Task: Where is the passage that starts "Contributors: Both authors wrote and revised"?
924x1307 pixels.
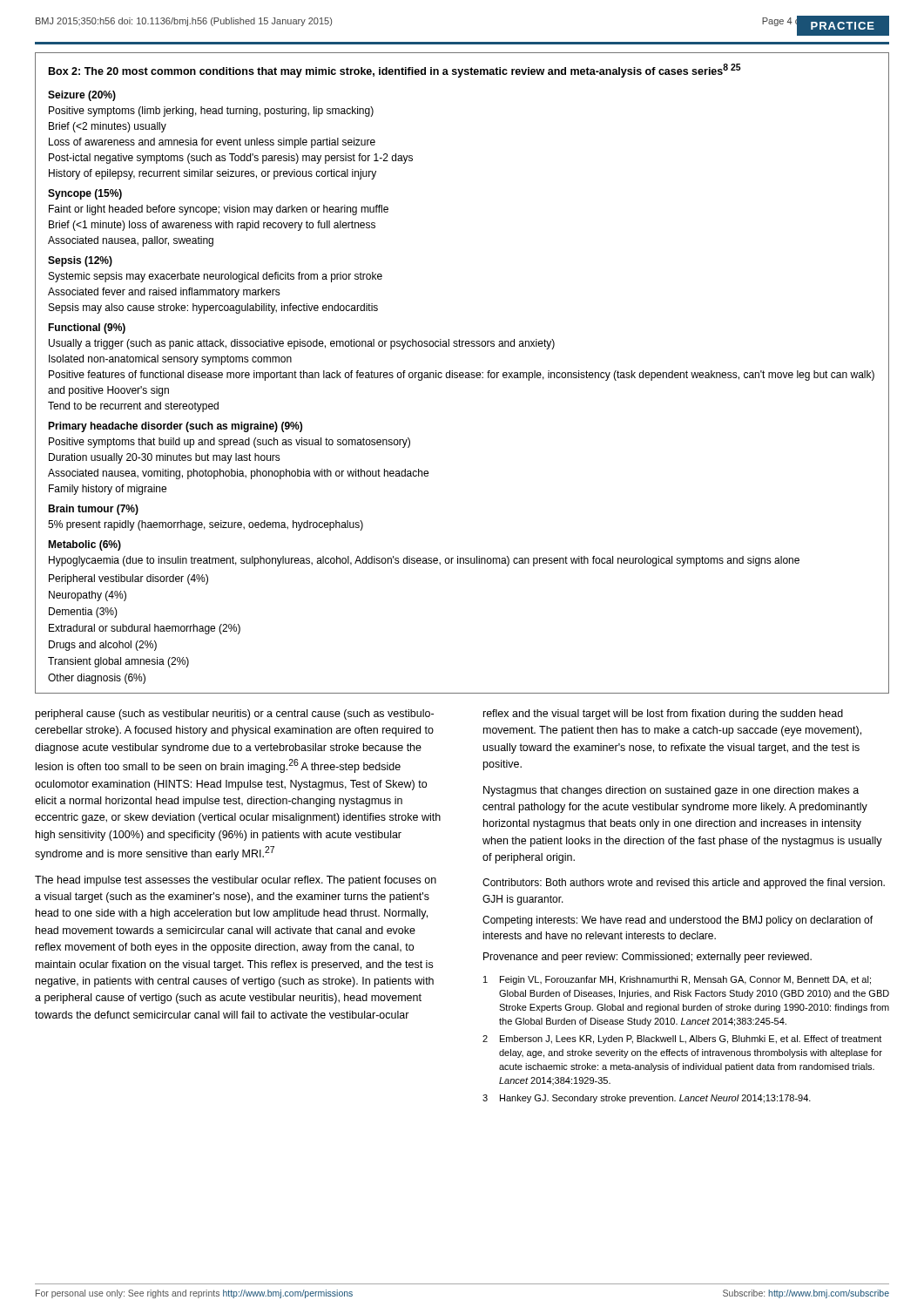Action: tap(686, 920)
